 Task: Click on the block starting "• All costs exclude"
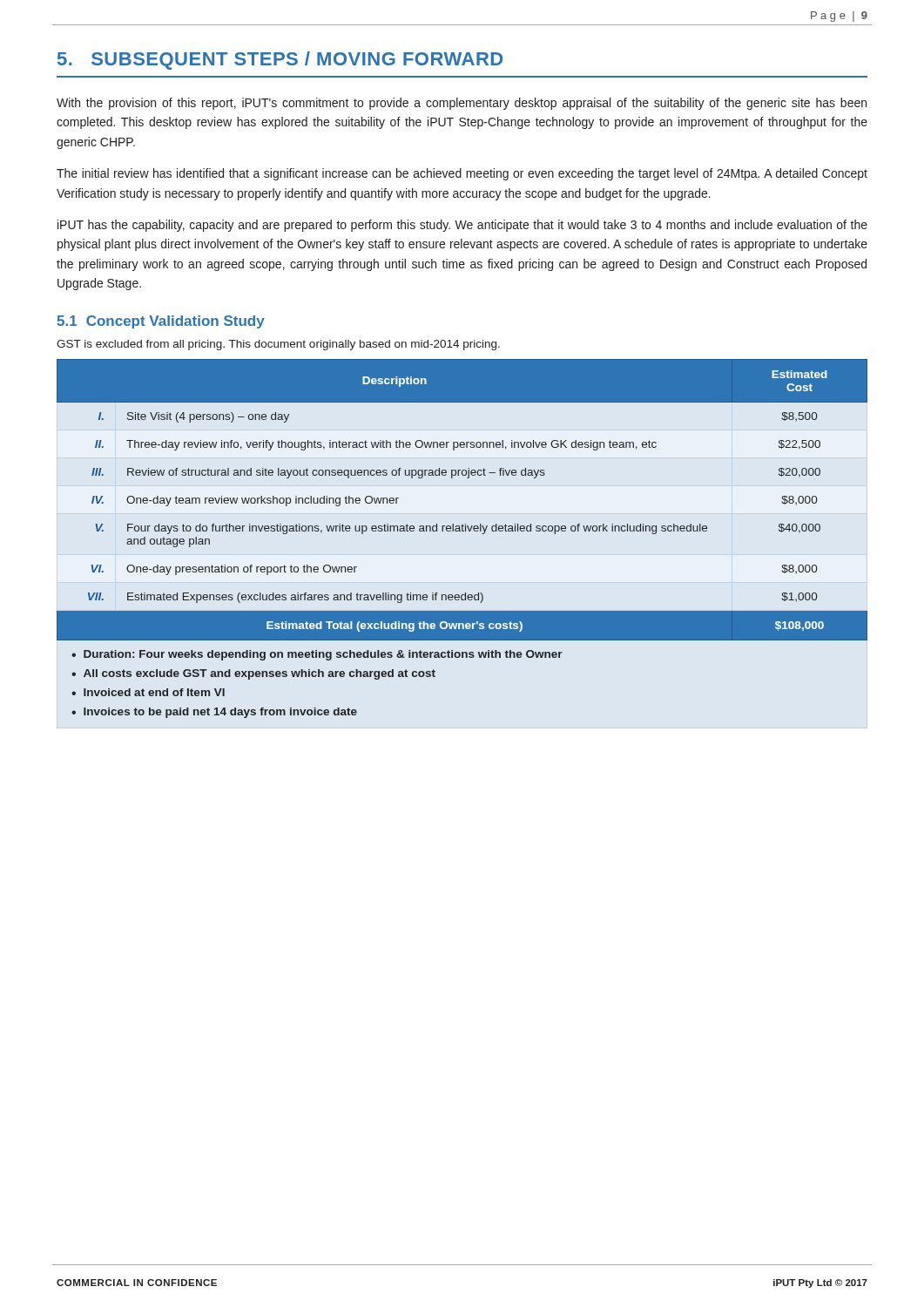point(253,674)
